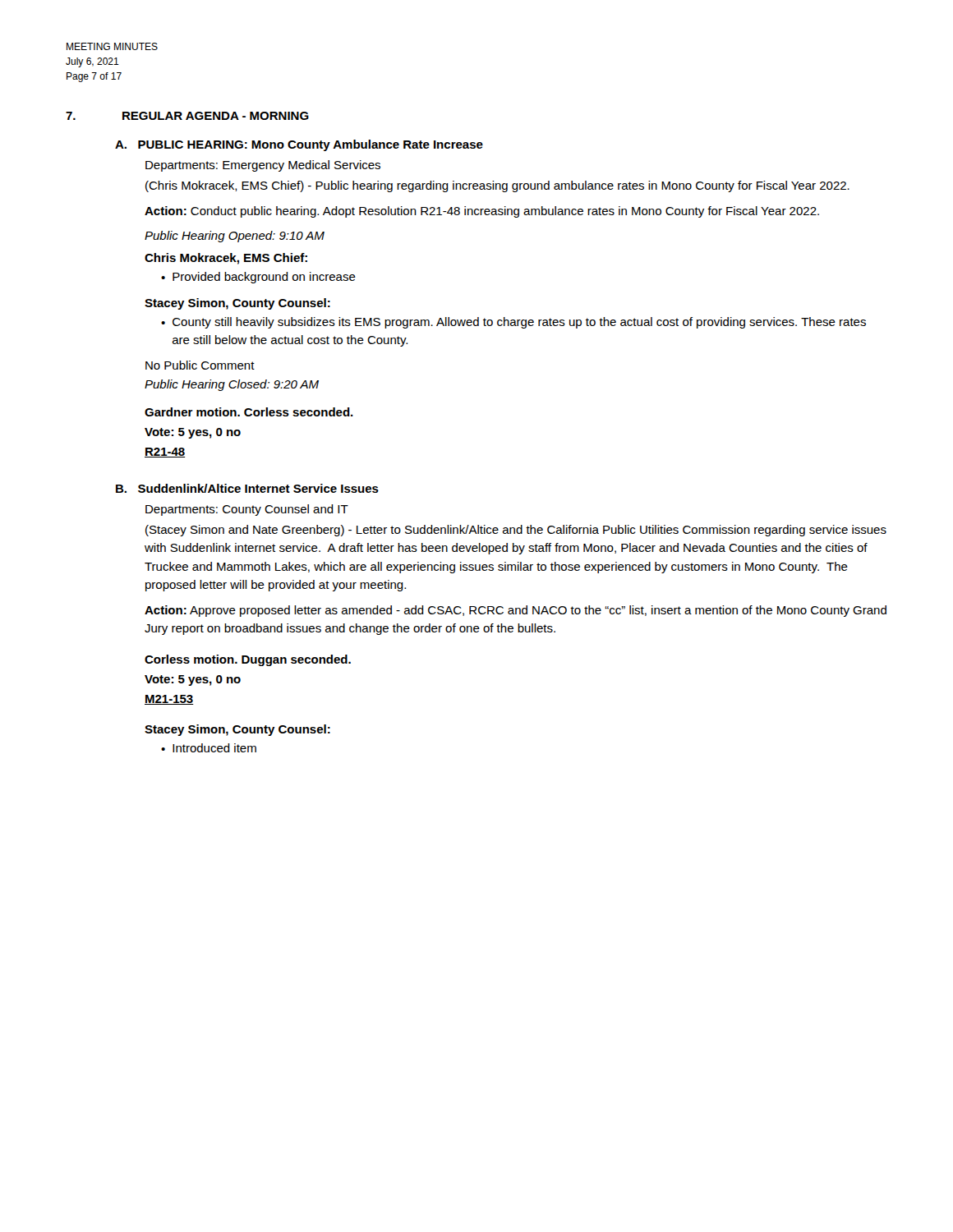Point to the block starting "Action: Approve proposed letter as"

click(x=516, y=619)
